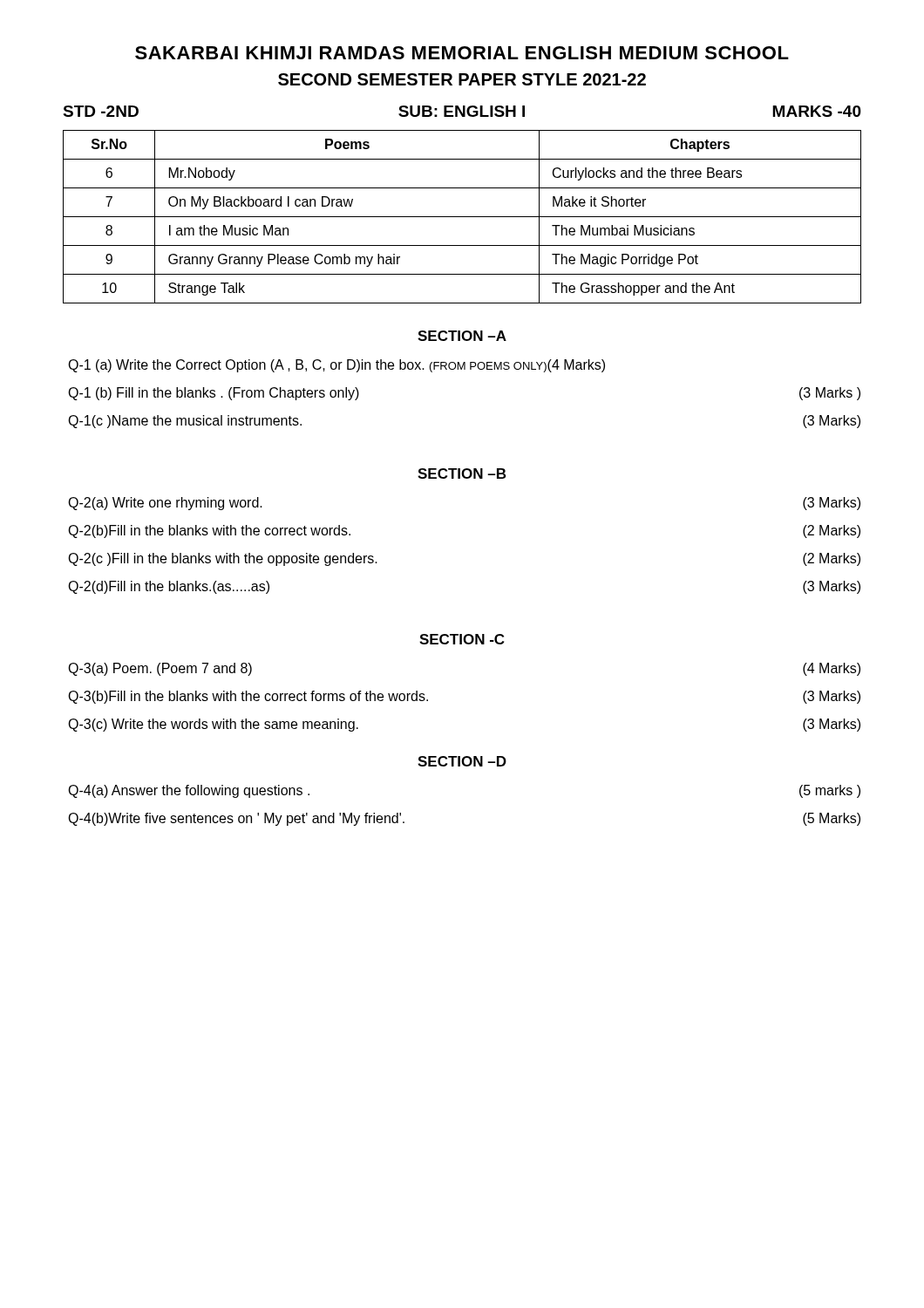The height and width of the screenshot is (1308, 924).
Task: Select the list item with the text "Q-4(a) Answer the following questions . (5 marks"
Action: click(x=190, y=791)
